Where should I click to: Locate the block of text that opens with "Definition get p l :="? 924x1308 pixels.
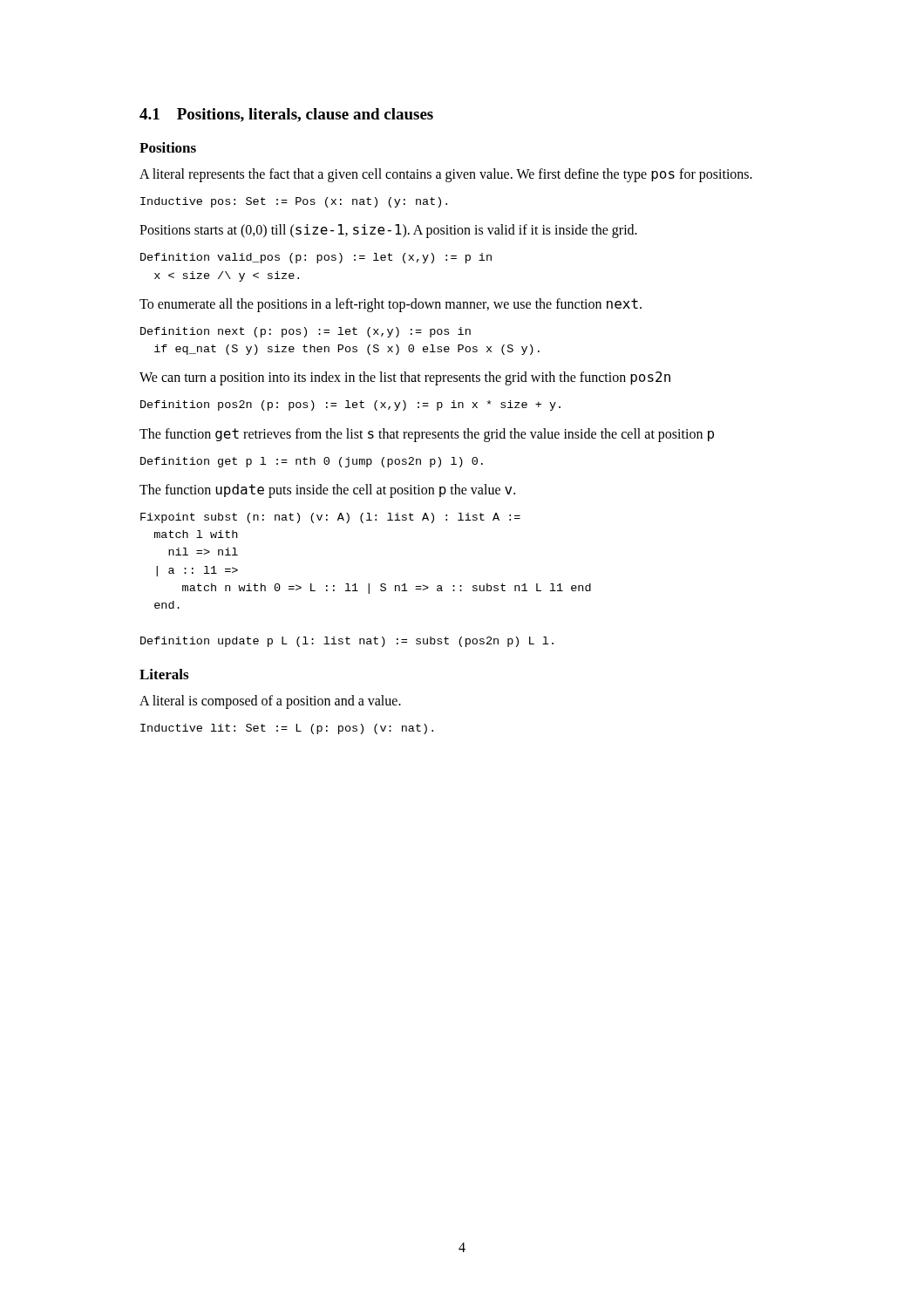pos(312,461)
